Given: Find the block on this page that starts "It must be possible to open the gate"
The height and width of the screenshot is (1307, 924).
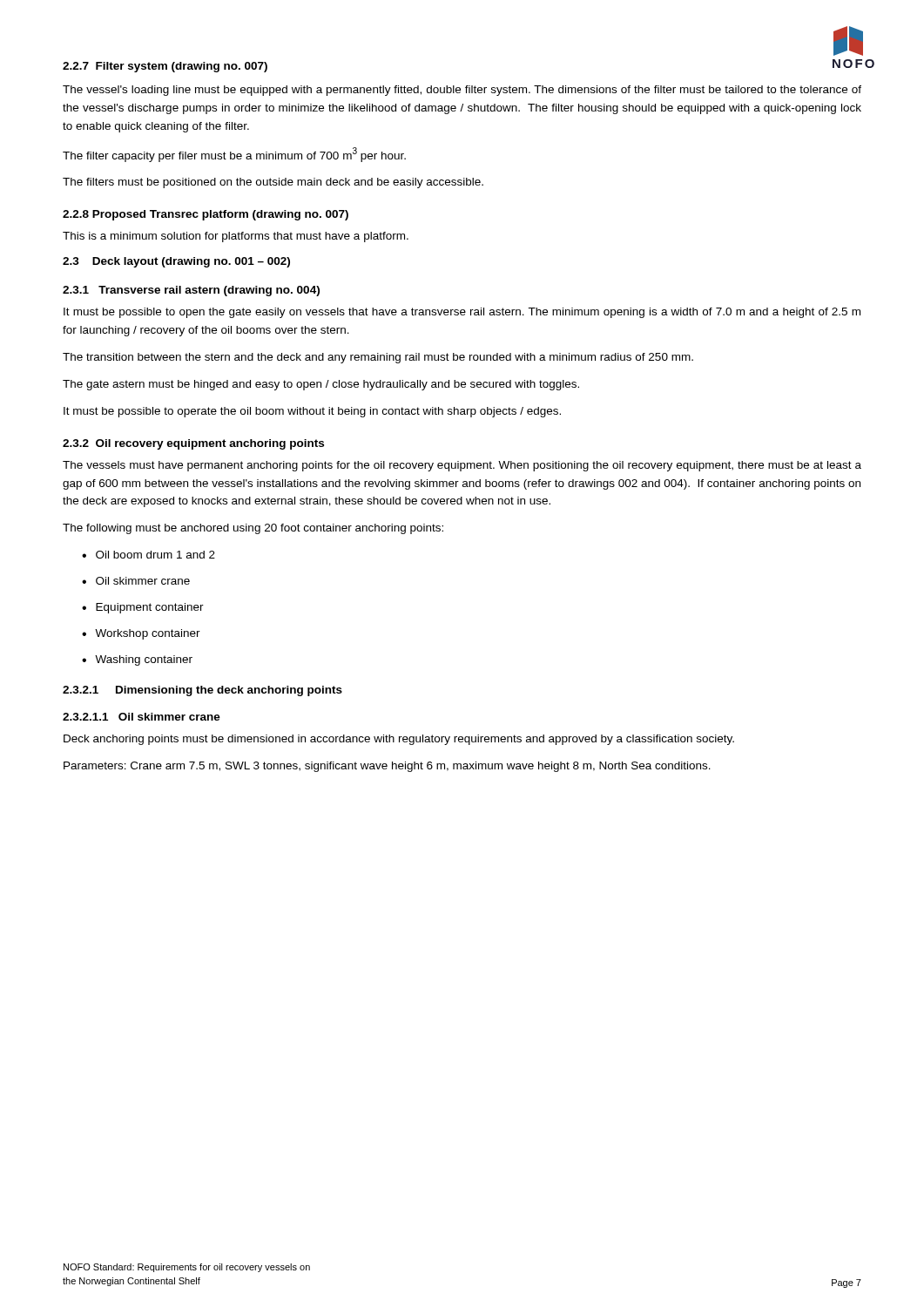Looking at the screenshot, I should click(x=462, y=321).
